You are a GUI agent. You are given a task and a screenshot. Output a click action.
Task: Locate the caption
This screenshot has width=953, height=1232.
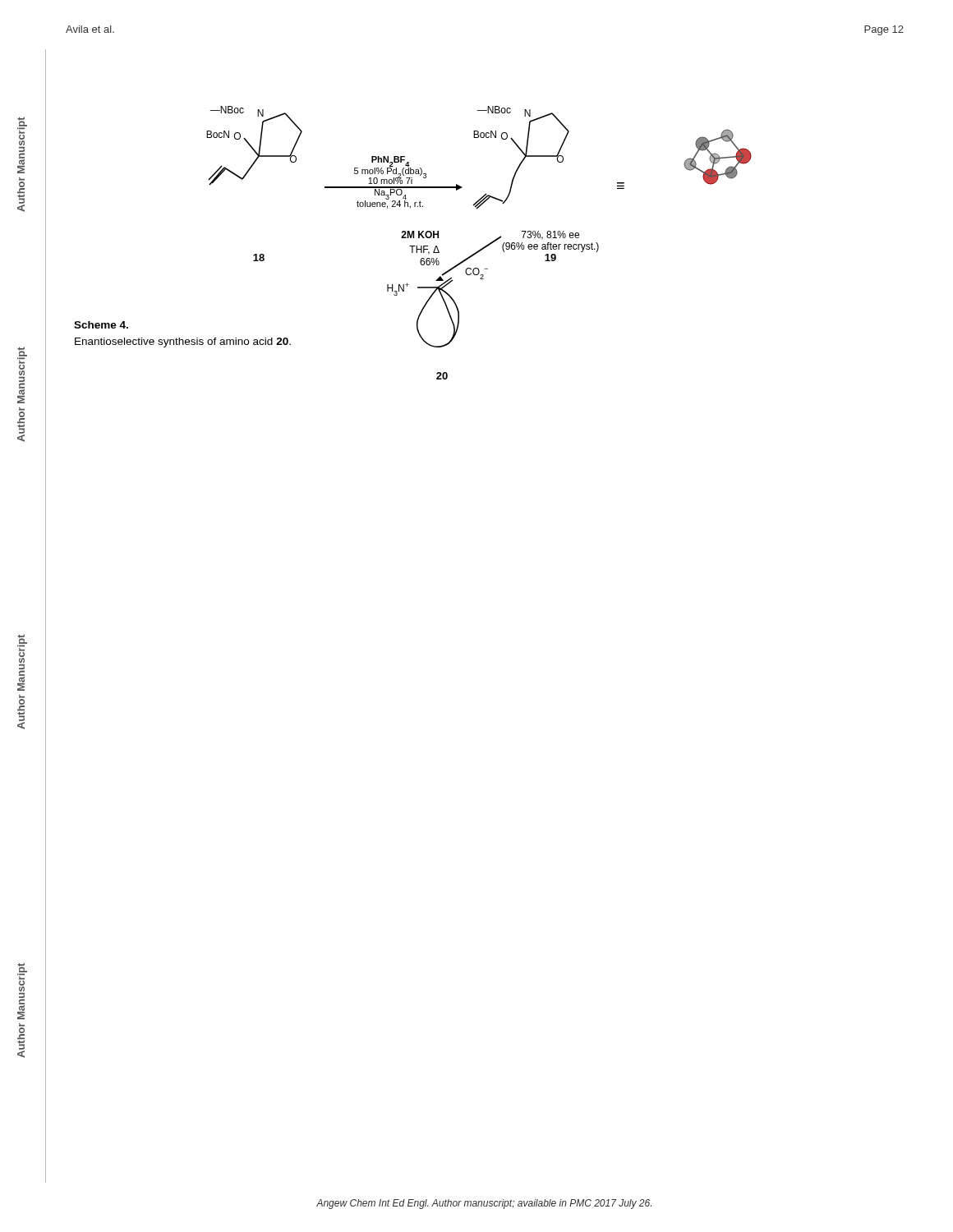pyautogui.click(x=183, y=333)
